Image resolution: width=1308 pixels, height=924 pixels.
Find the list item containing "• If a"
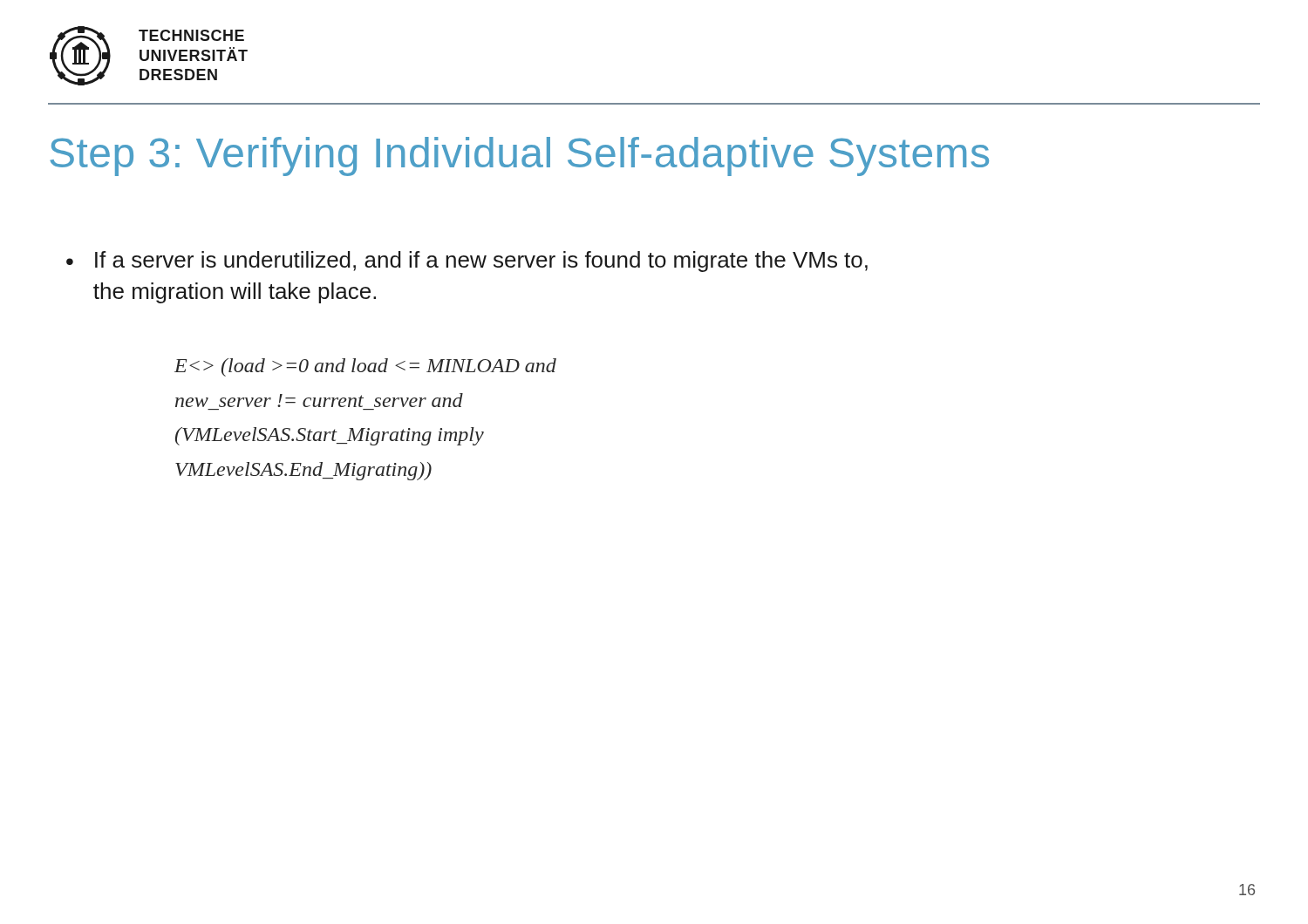coord(467,276)
